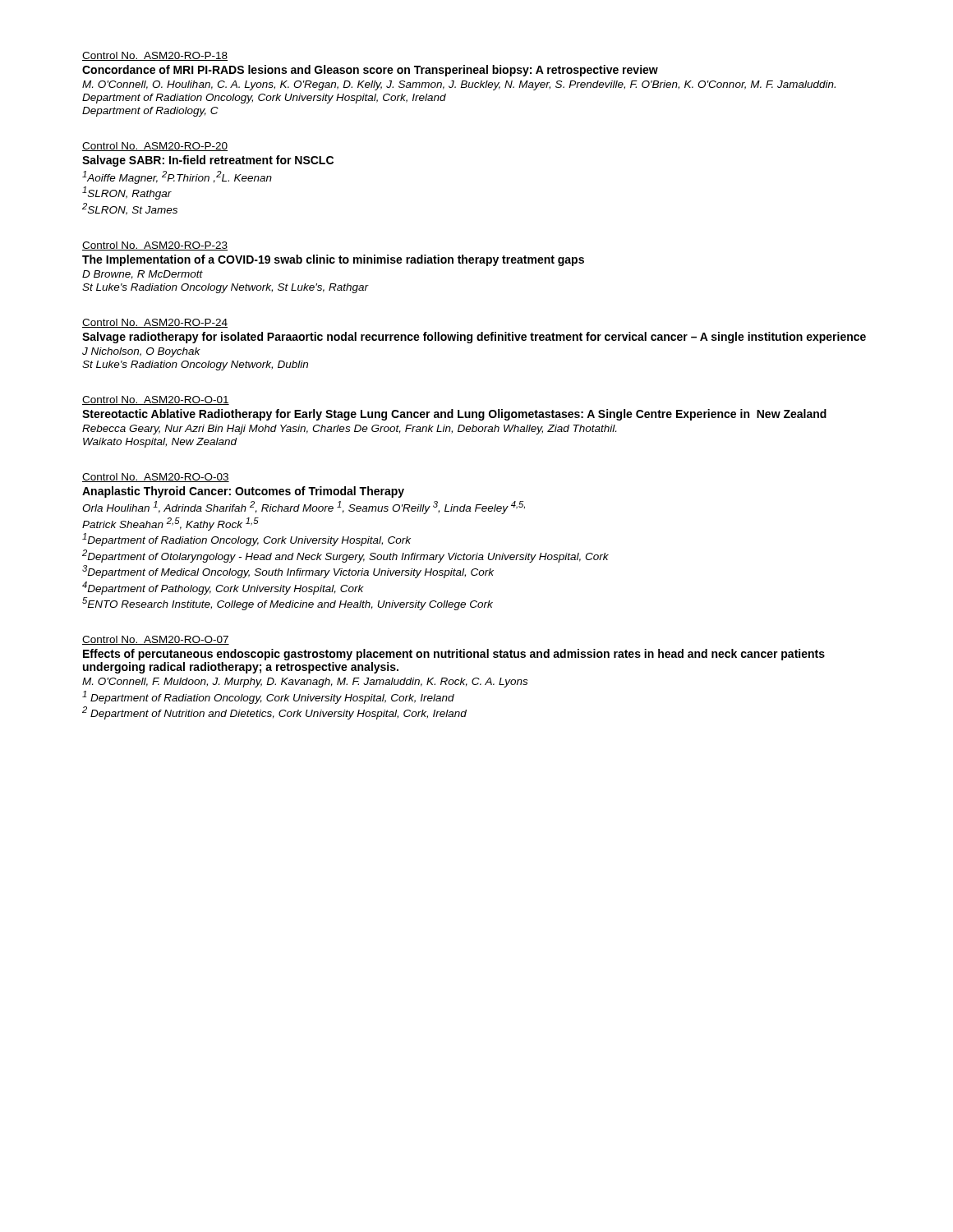
Task: Point to "Control No. ASM20-RO-P-23"
Action: [155, 245]
